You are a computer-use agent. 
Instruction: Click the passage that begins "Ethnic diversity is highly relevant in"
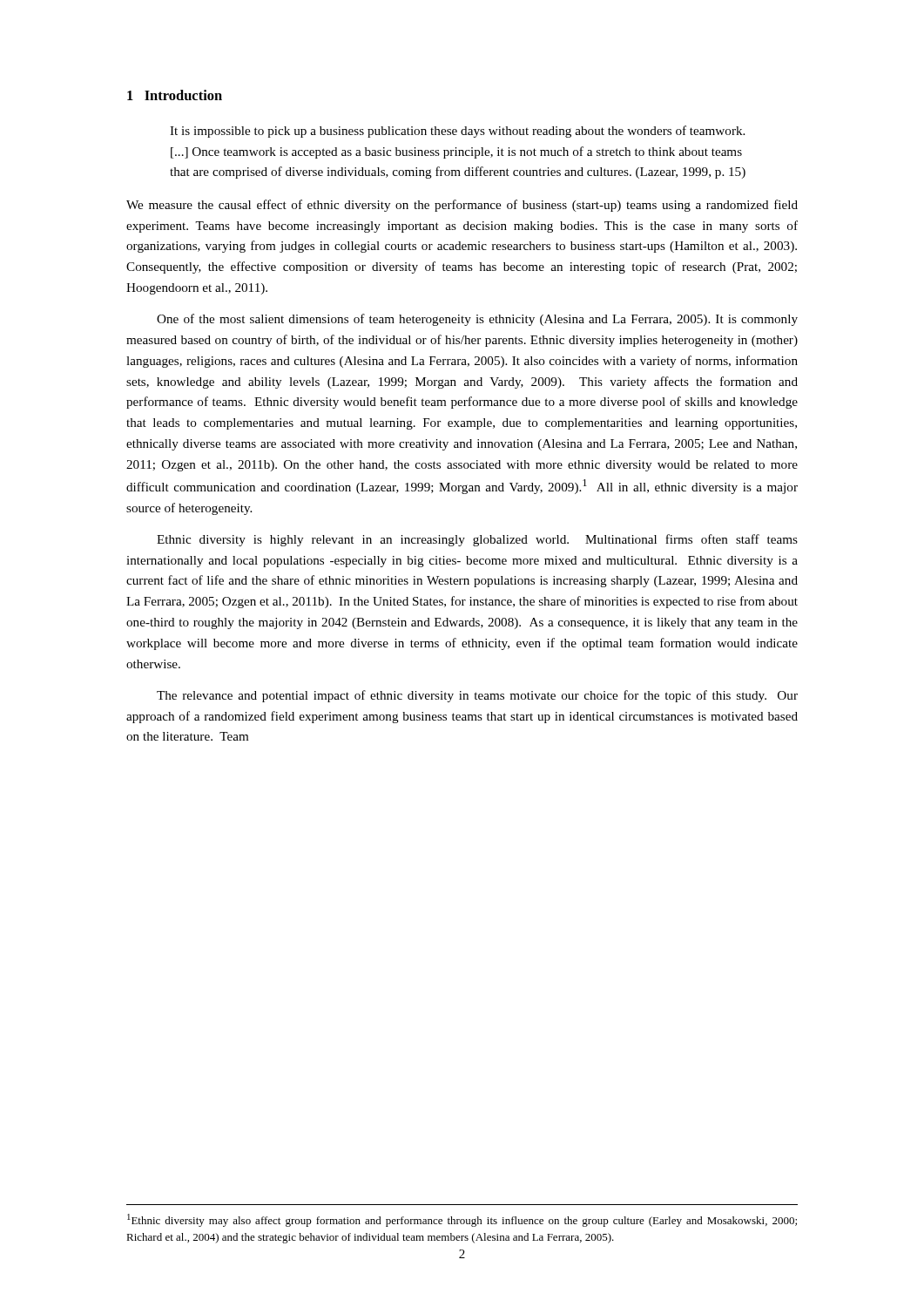pos(462,601)
